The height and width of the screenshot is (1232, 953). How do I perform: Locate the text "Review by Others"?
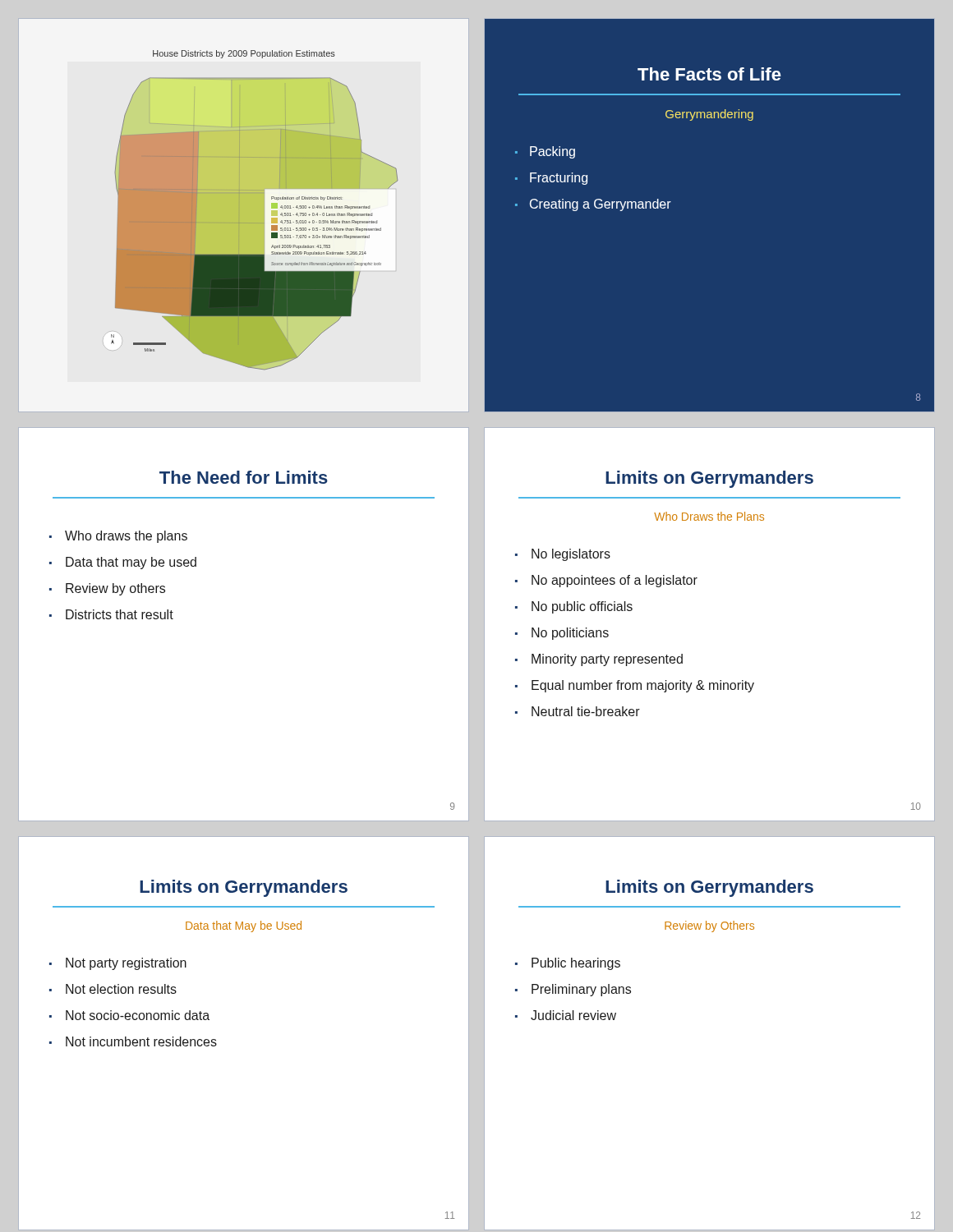[x=709, y=926]
